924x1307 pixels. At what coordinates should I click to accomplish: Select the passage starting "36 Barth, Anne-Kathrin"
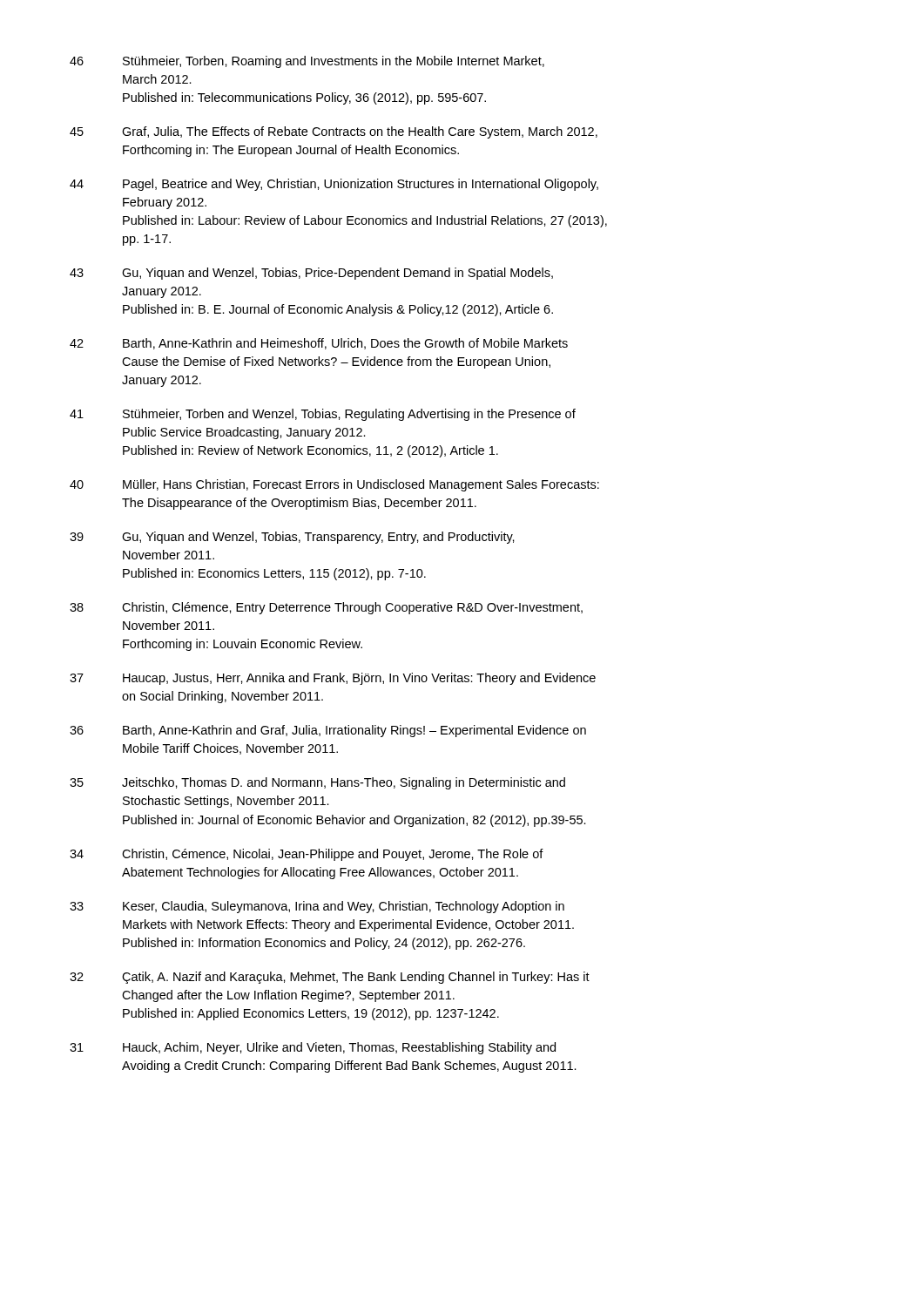[462, 740]
